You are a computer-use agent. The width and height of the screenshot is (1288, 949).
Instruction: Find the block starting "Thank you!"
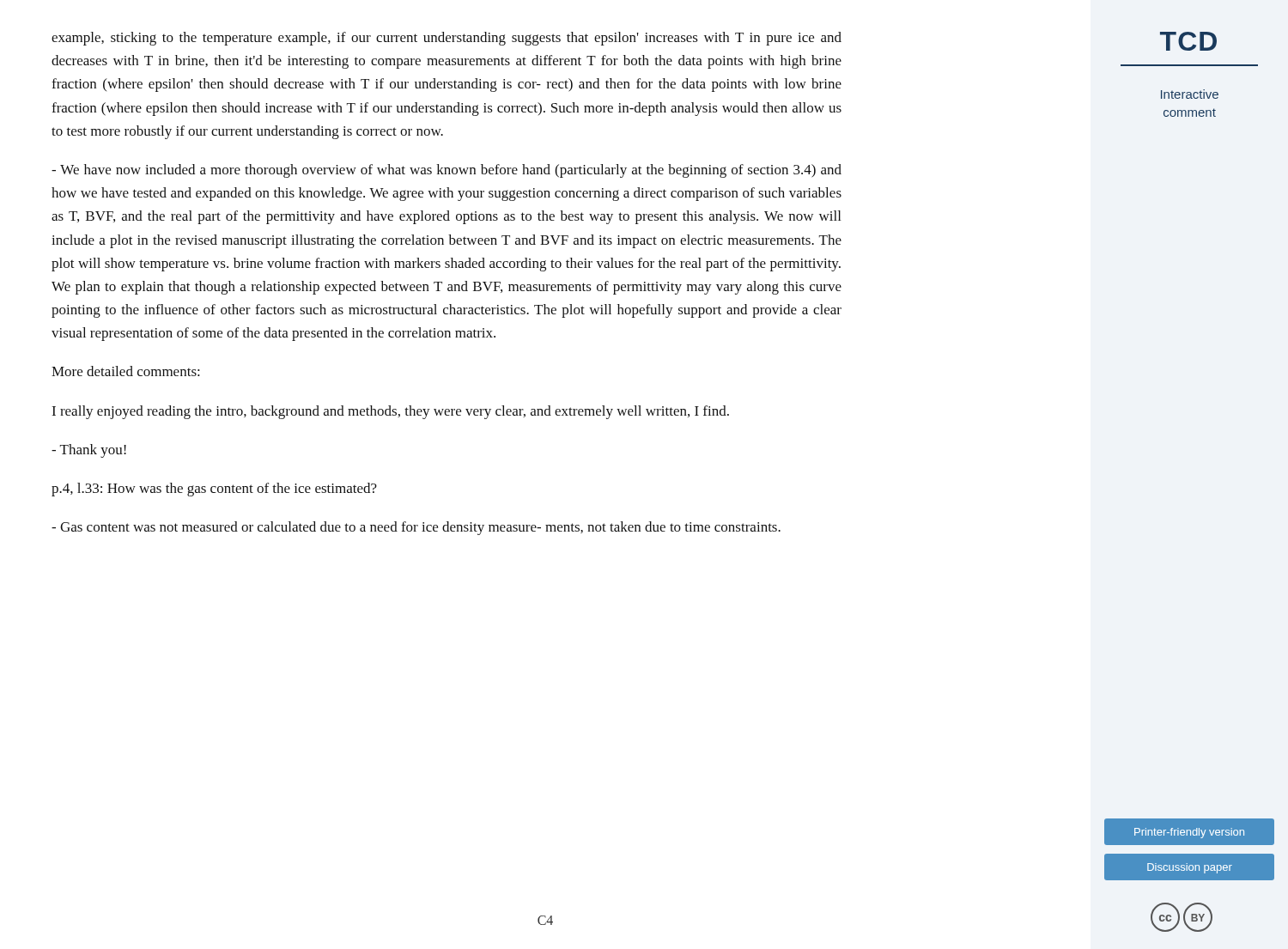[x=90, y=449]
